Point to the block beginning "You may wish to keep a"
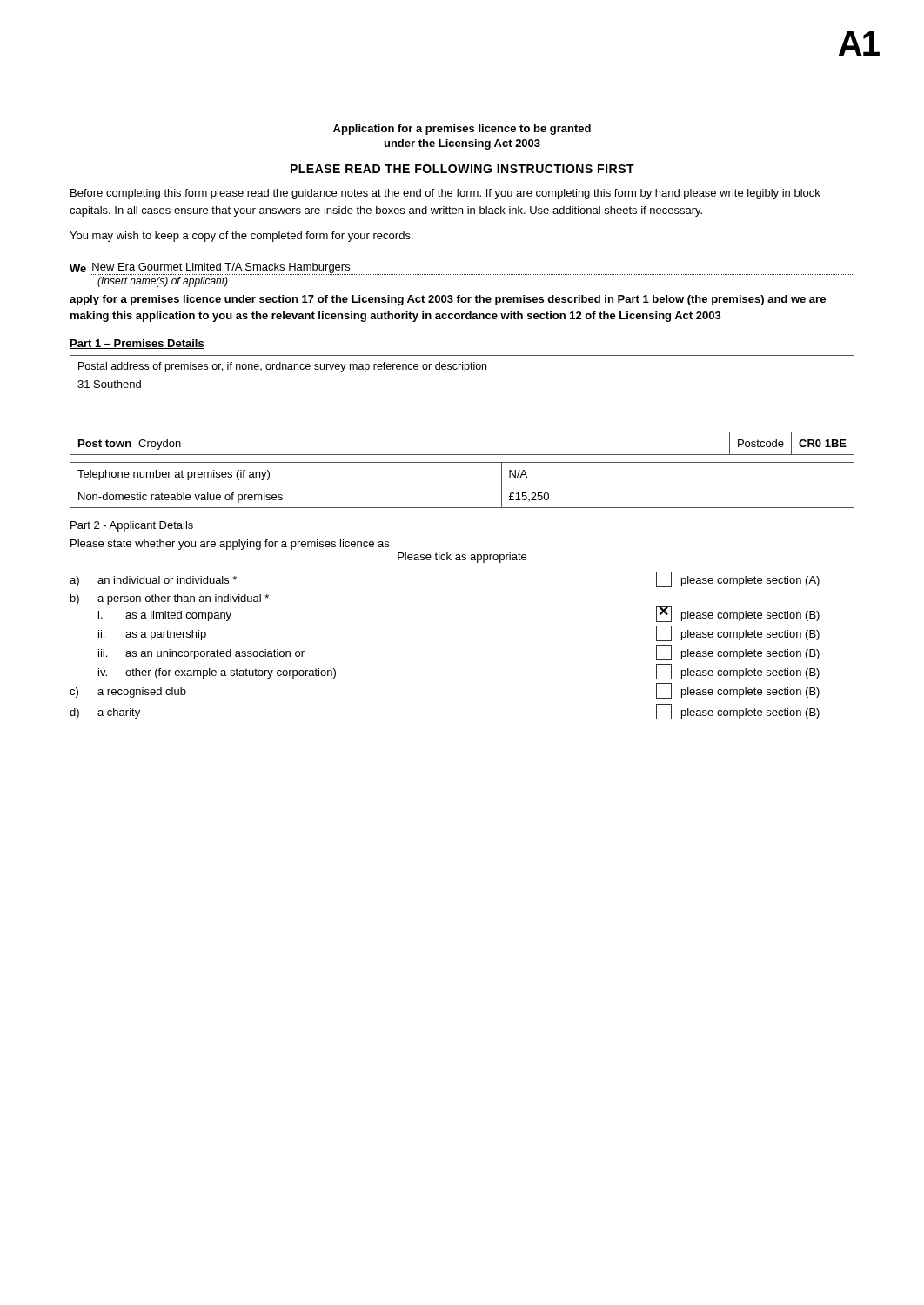Screen dimensions: 1305x924 pos(242,235)
